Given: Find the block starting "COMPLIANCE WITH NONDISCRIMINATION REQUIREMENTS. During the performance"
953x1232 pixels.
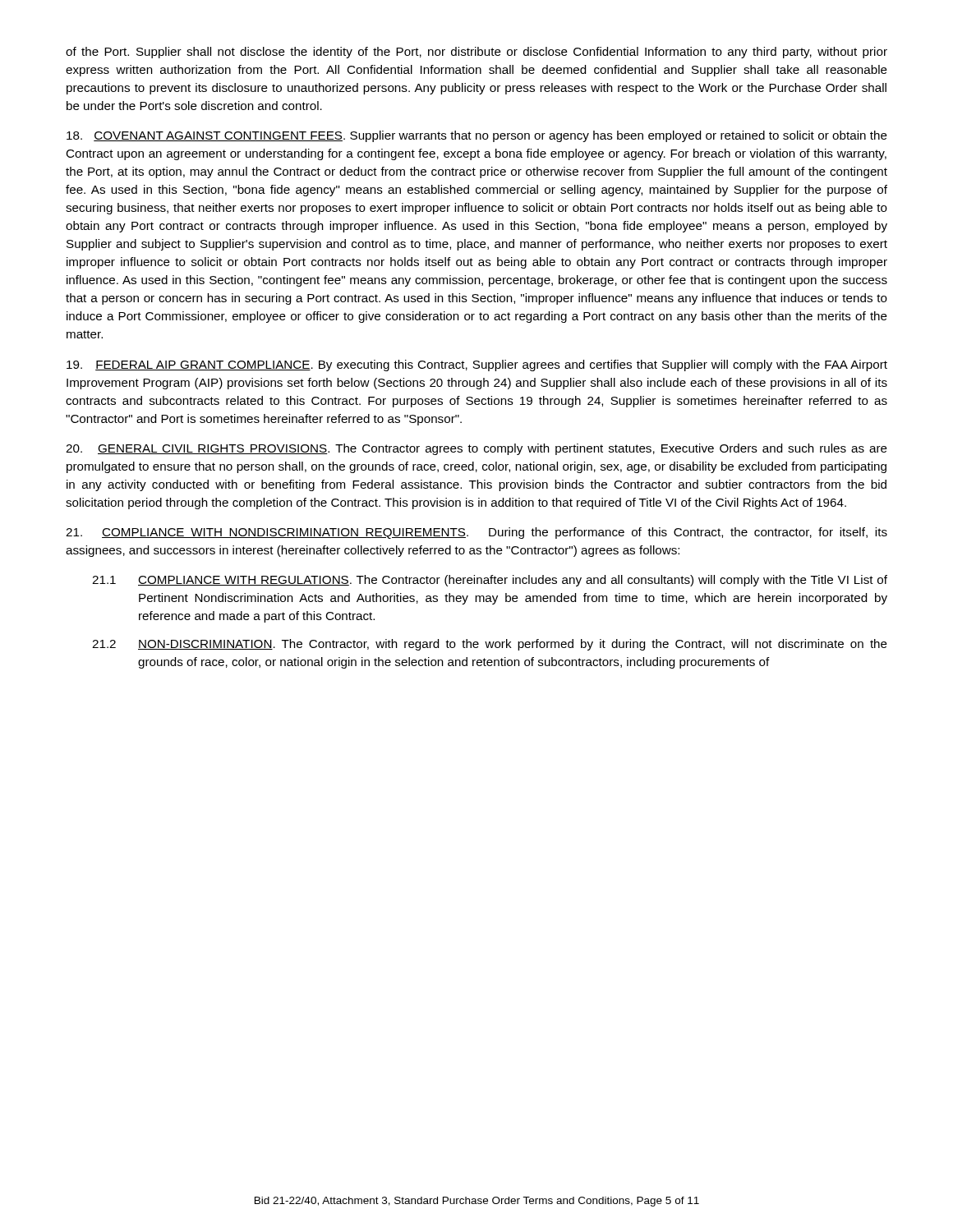Looking at the screenshot, I should pyautogui.click(x=476, y=541).
